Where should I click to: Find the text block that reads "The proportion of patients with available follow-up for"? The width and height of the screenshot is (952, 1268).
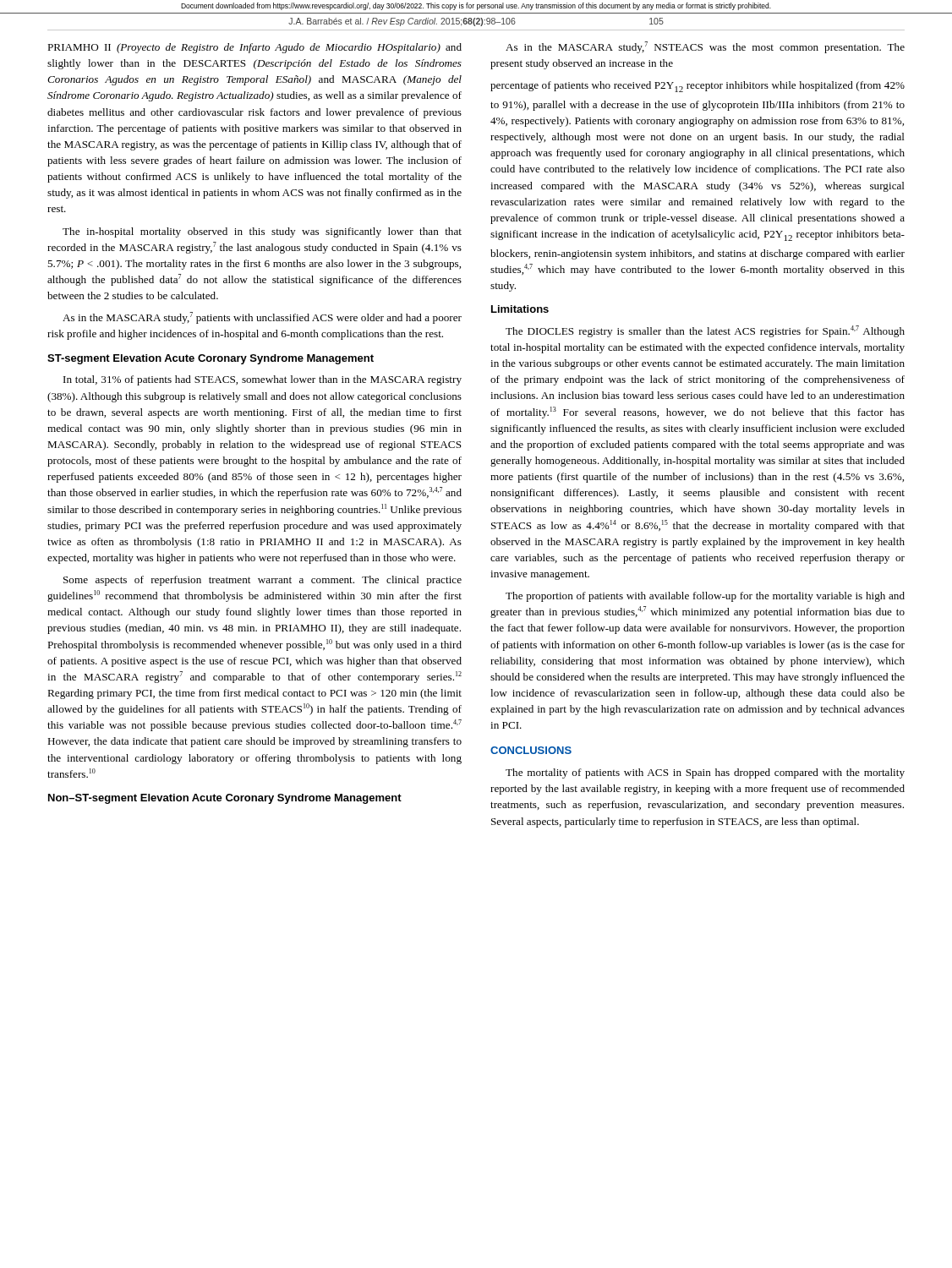pyautogui.click(x=698, y=660)
